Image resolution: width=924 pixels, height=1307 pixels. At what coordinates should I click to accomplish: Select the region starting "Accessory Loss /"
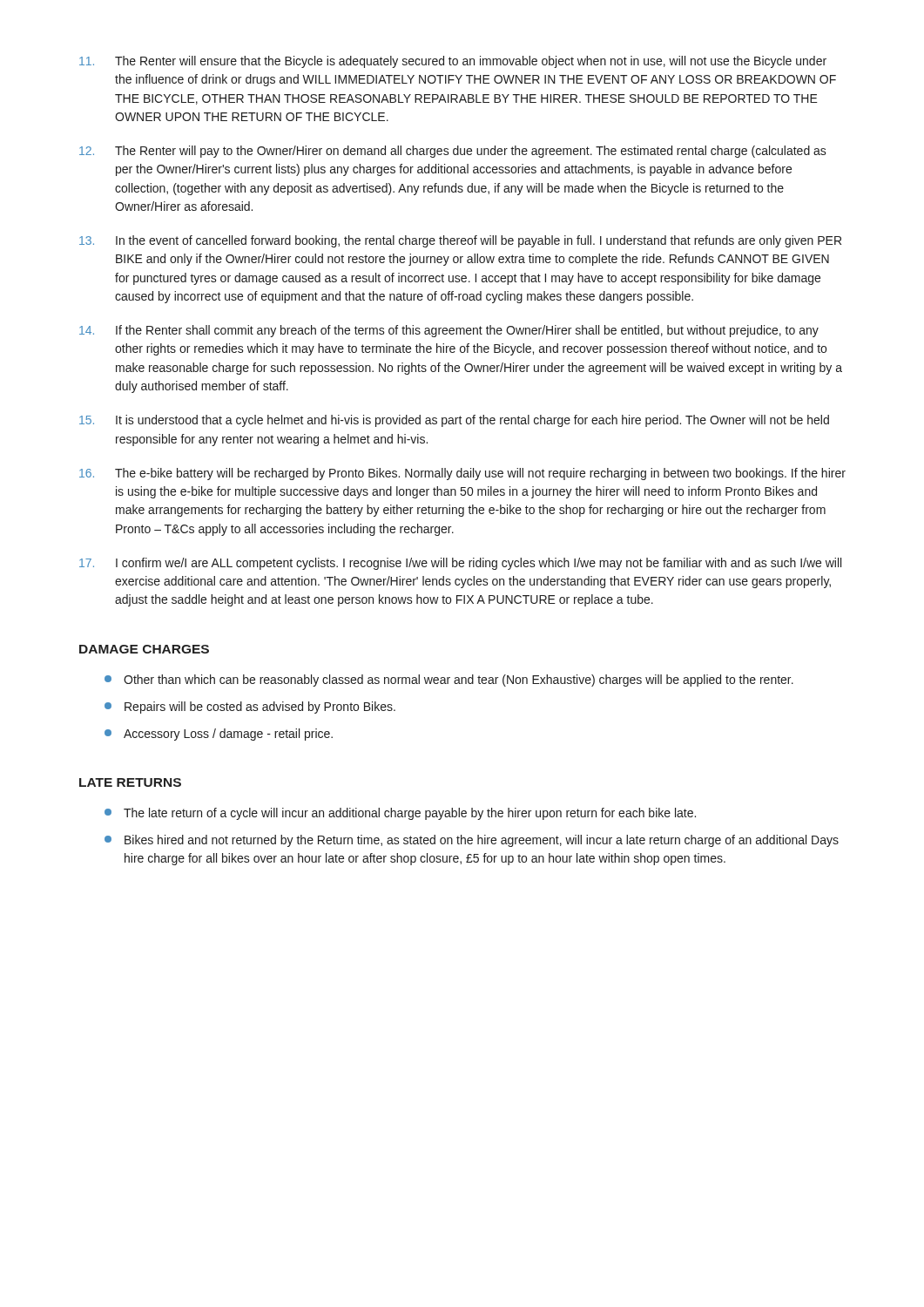click(x=219, y=734)
